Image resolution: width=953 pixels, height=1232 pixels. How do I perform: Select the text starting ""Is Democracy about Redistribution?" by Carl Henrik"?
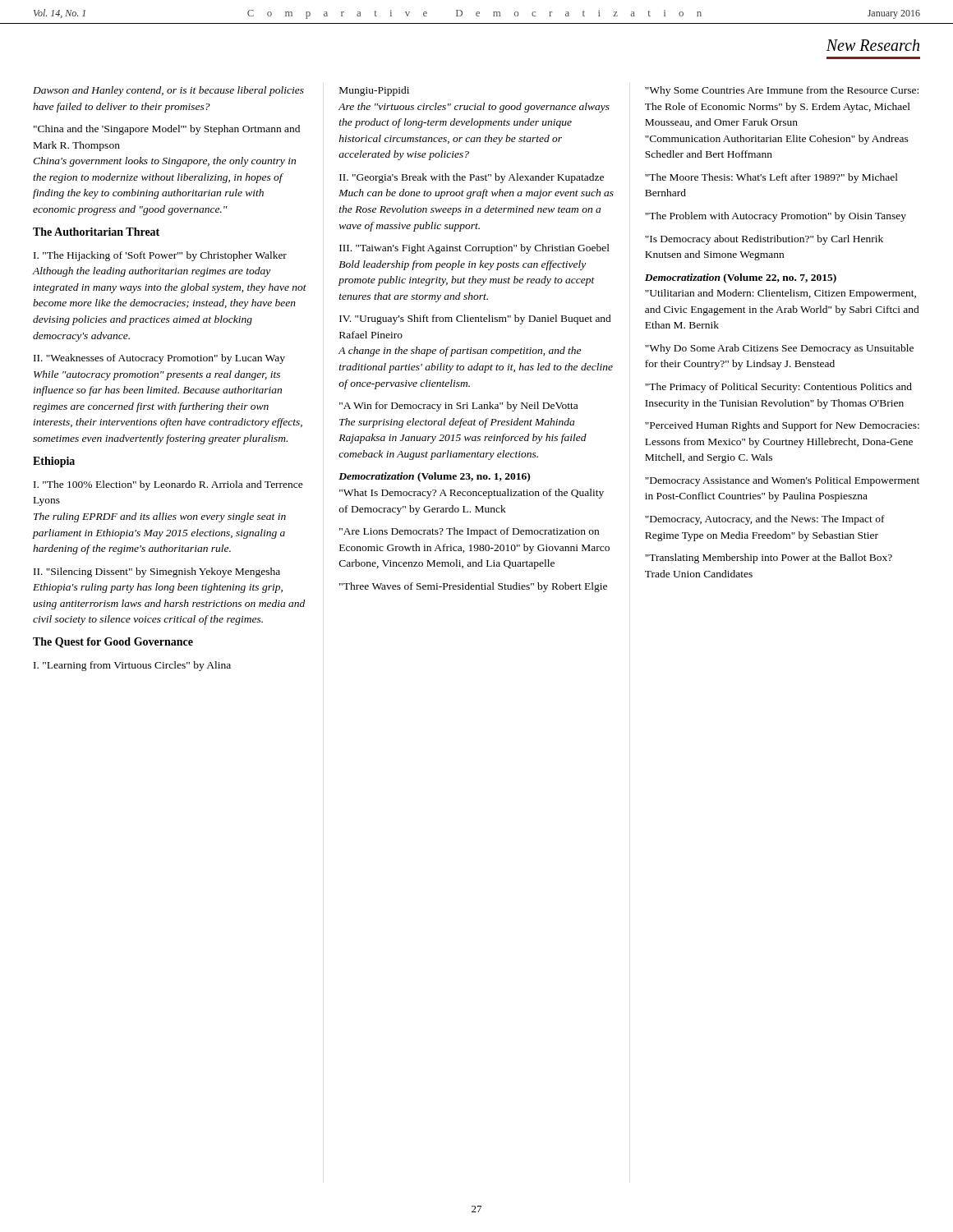click(782, 246)
